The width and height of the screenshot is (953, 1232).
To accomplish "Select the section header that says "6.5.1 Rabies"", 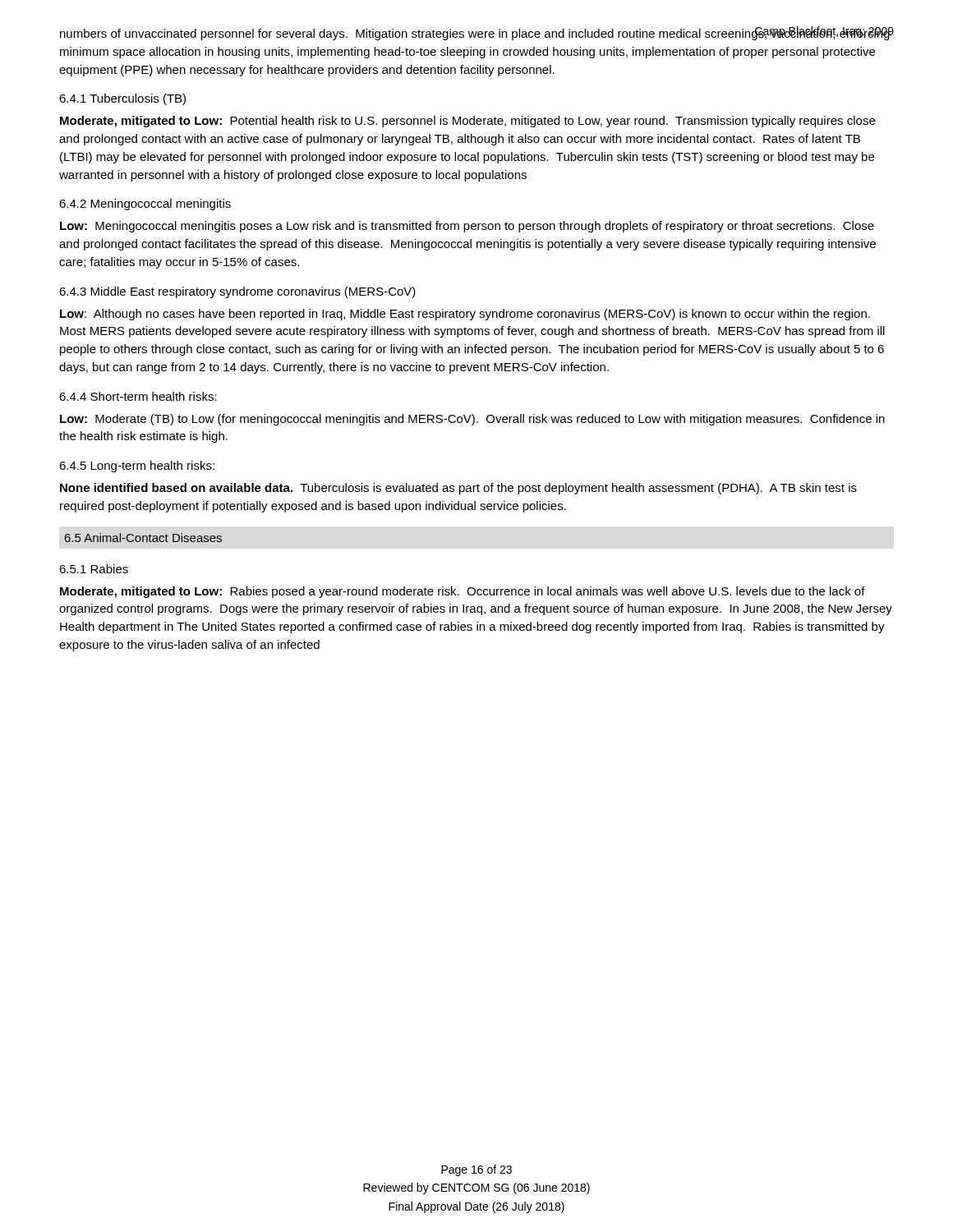I will 94,568.
